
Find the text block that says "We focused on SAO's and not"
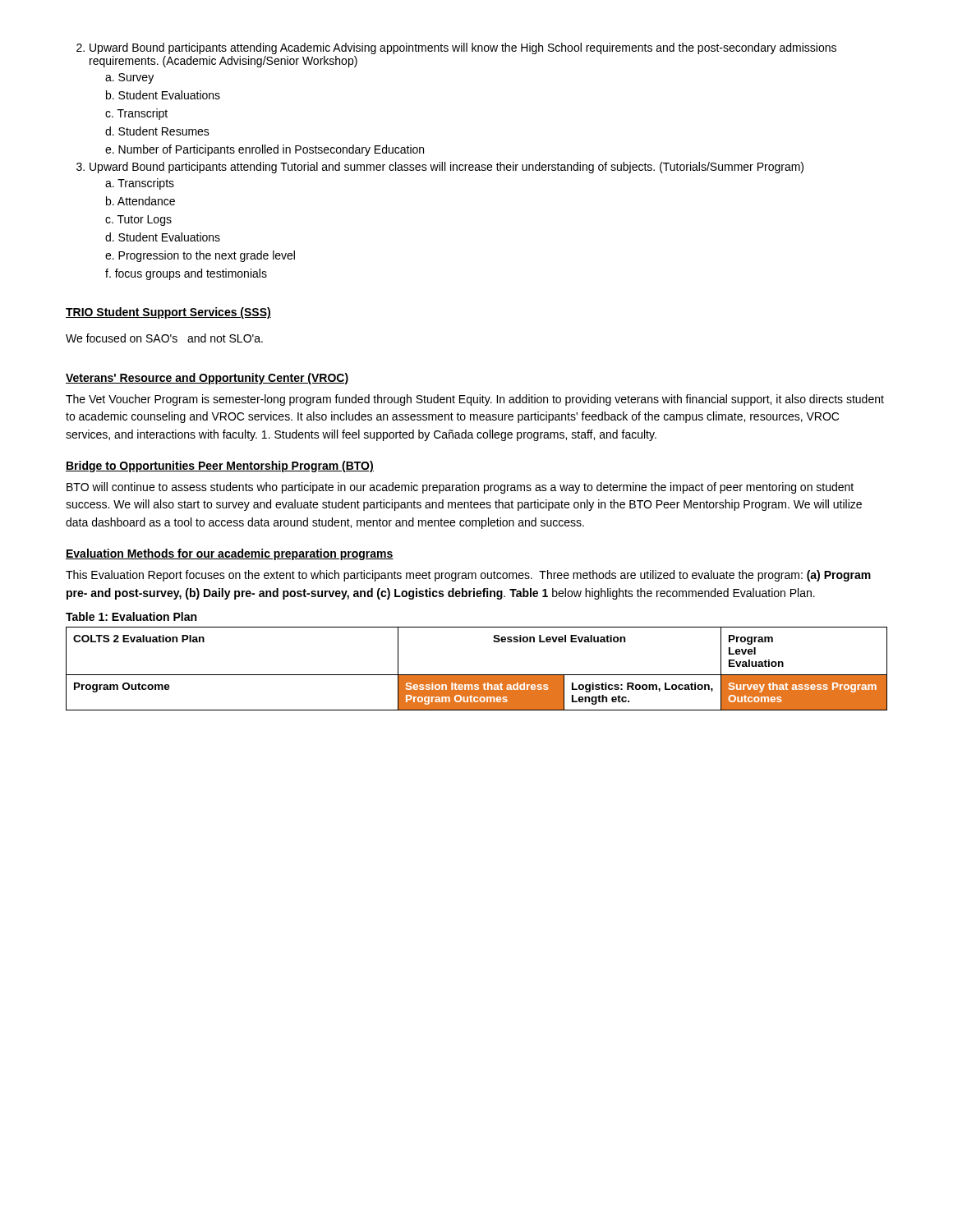pyautogui.click(x=165, y=338)
